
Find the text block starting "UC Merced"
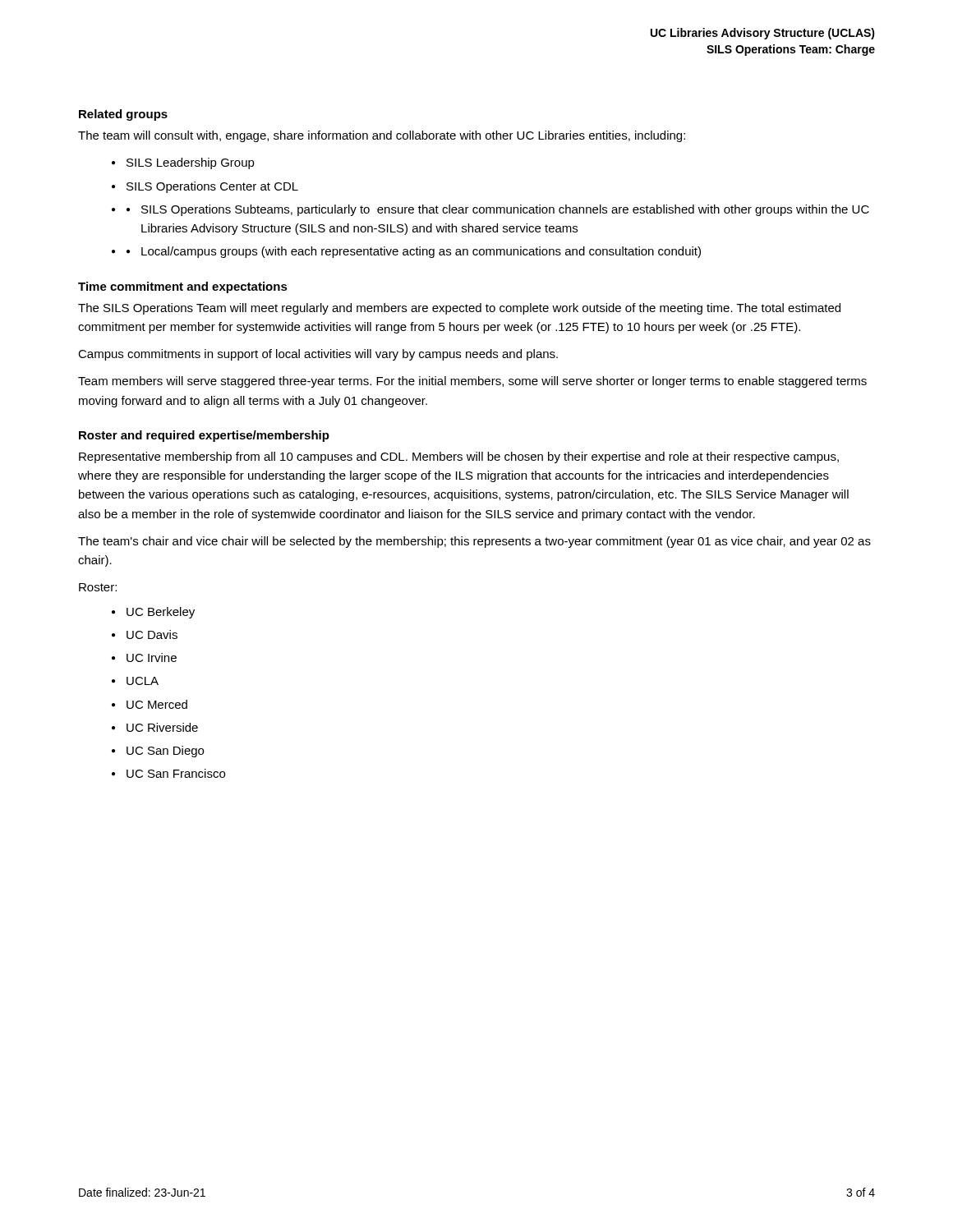click(x=157, y=704)
